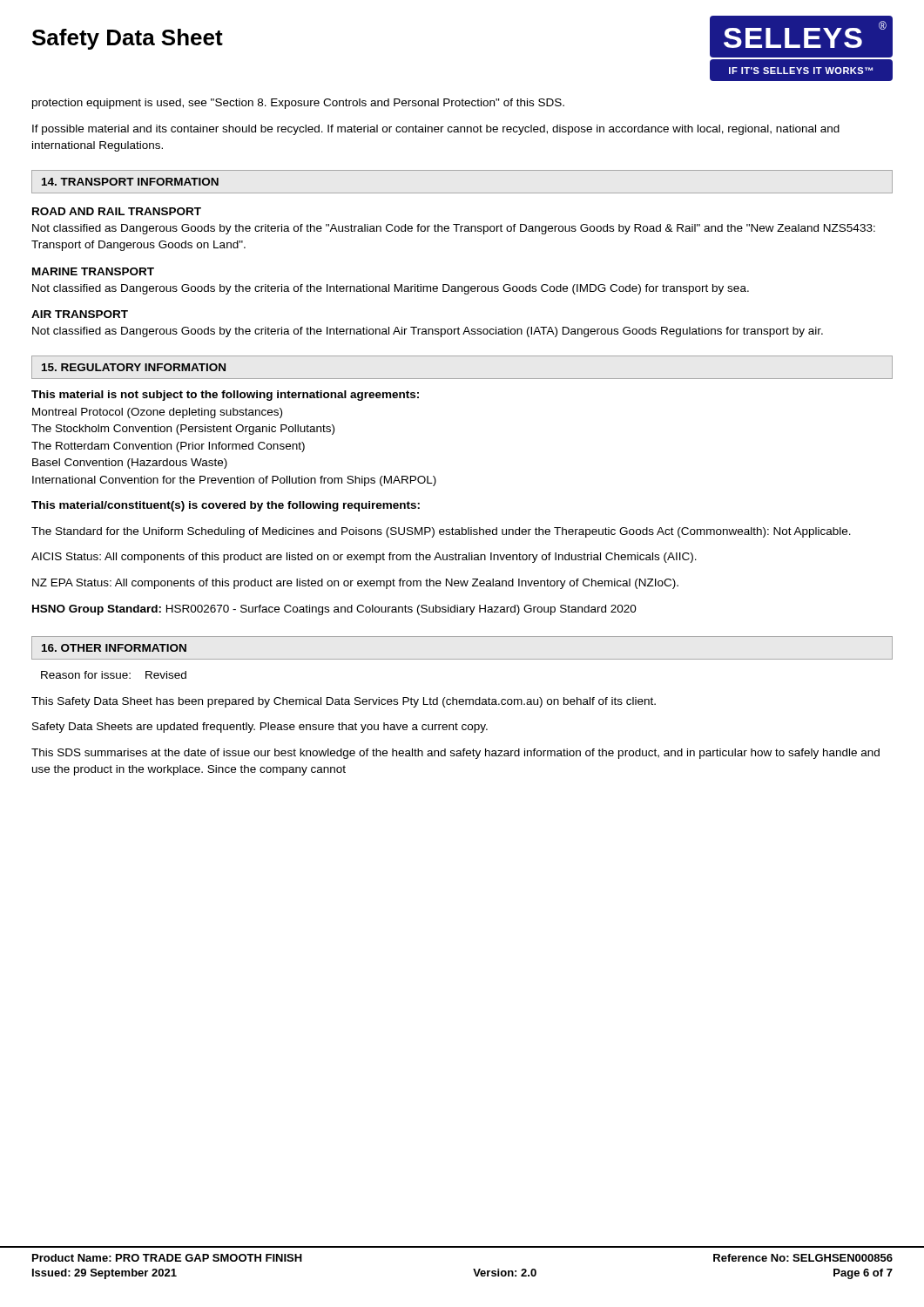Point to "16. OTHER INFORMATION"
The width and height of the screenshot is (924, 1307).
pos(114,648)
